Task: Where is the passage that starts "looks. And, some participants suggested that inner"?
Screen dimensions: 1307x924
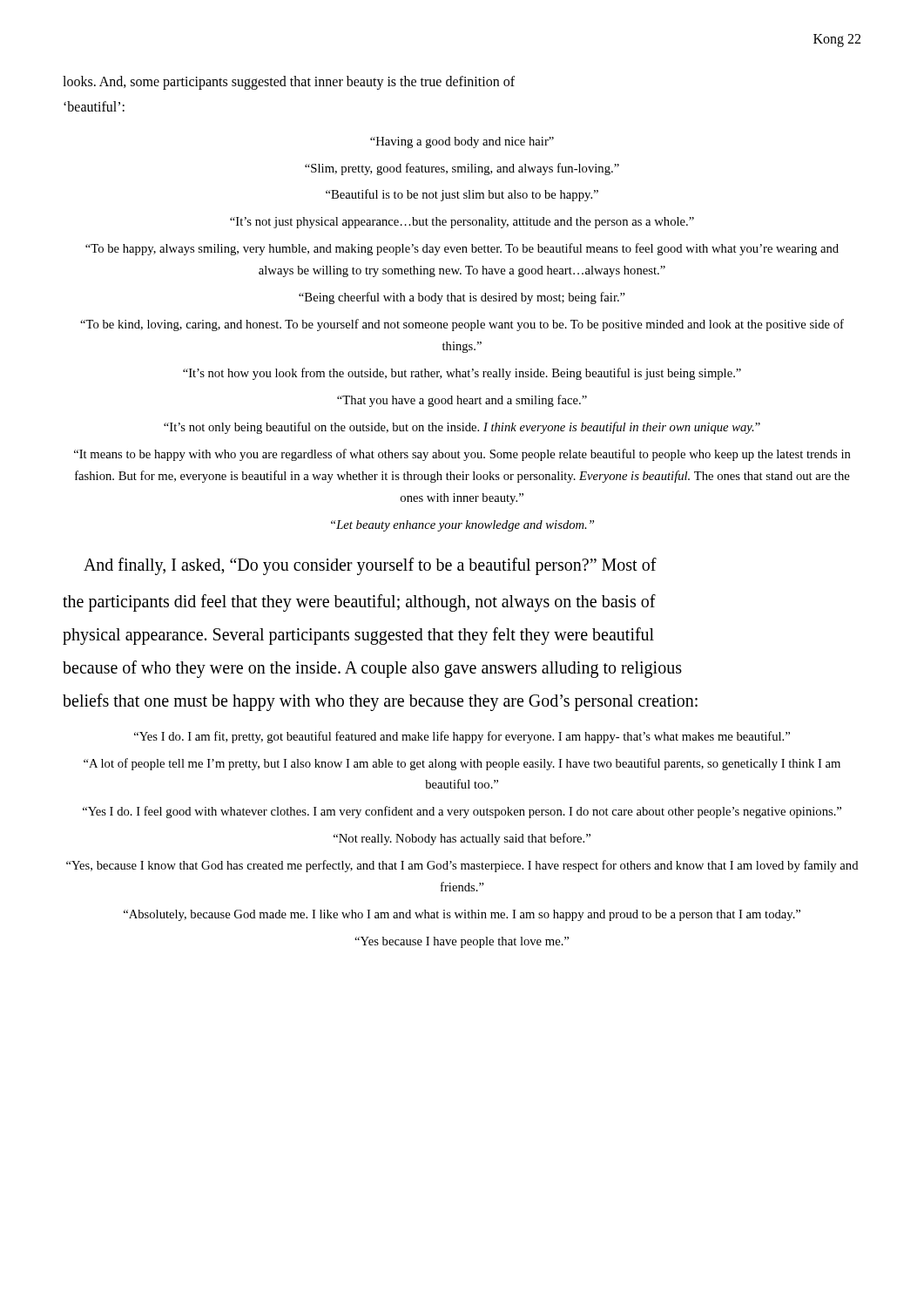Action: point(289,81)
